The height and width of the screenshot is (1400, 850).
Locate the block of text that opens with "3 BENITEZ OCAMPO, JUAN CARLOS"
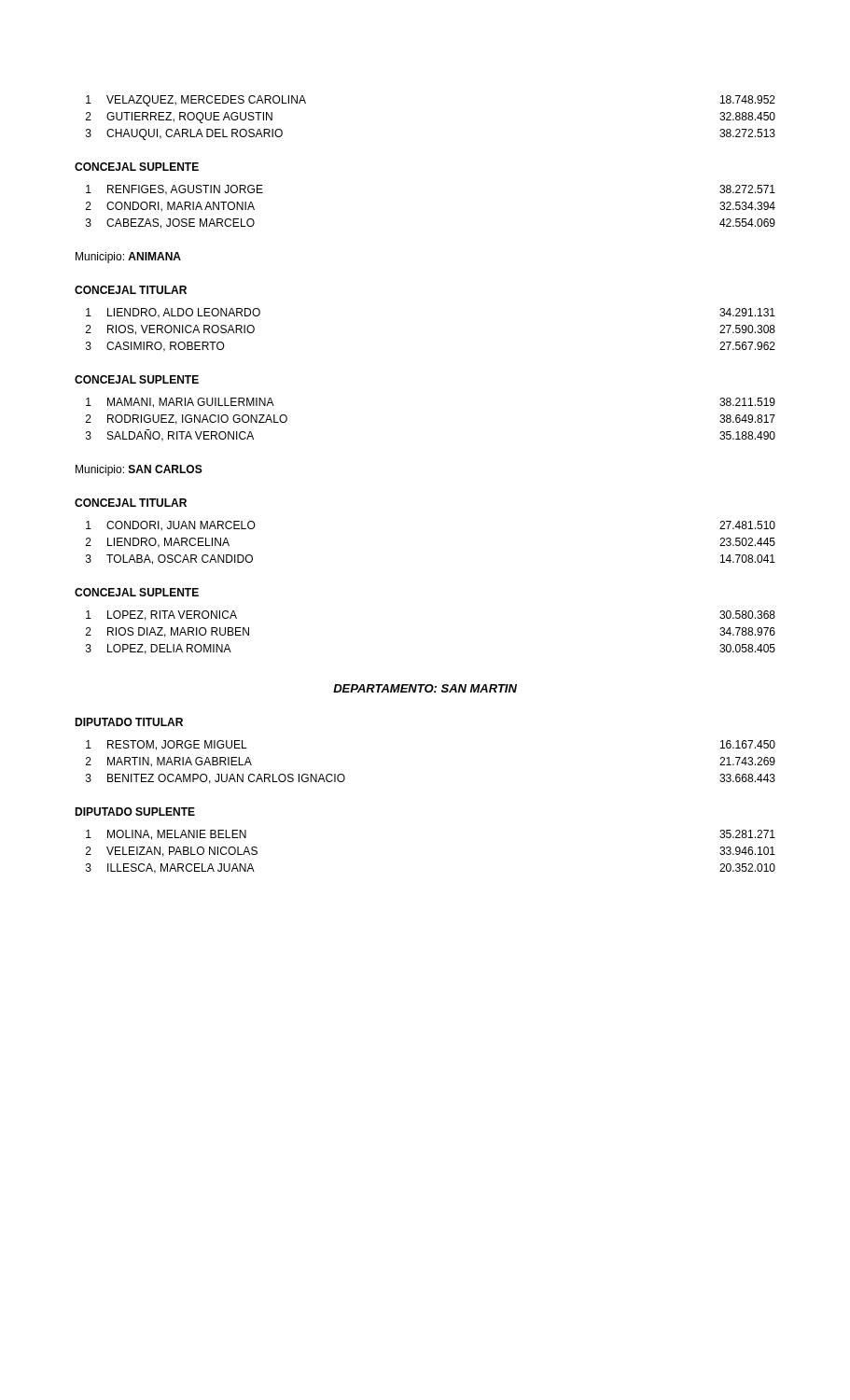click(x=226, y=779)
